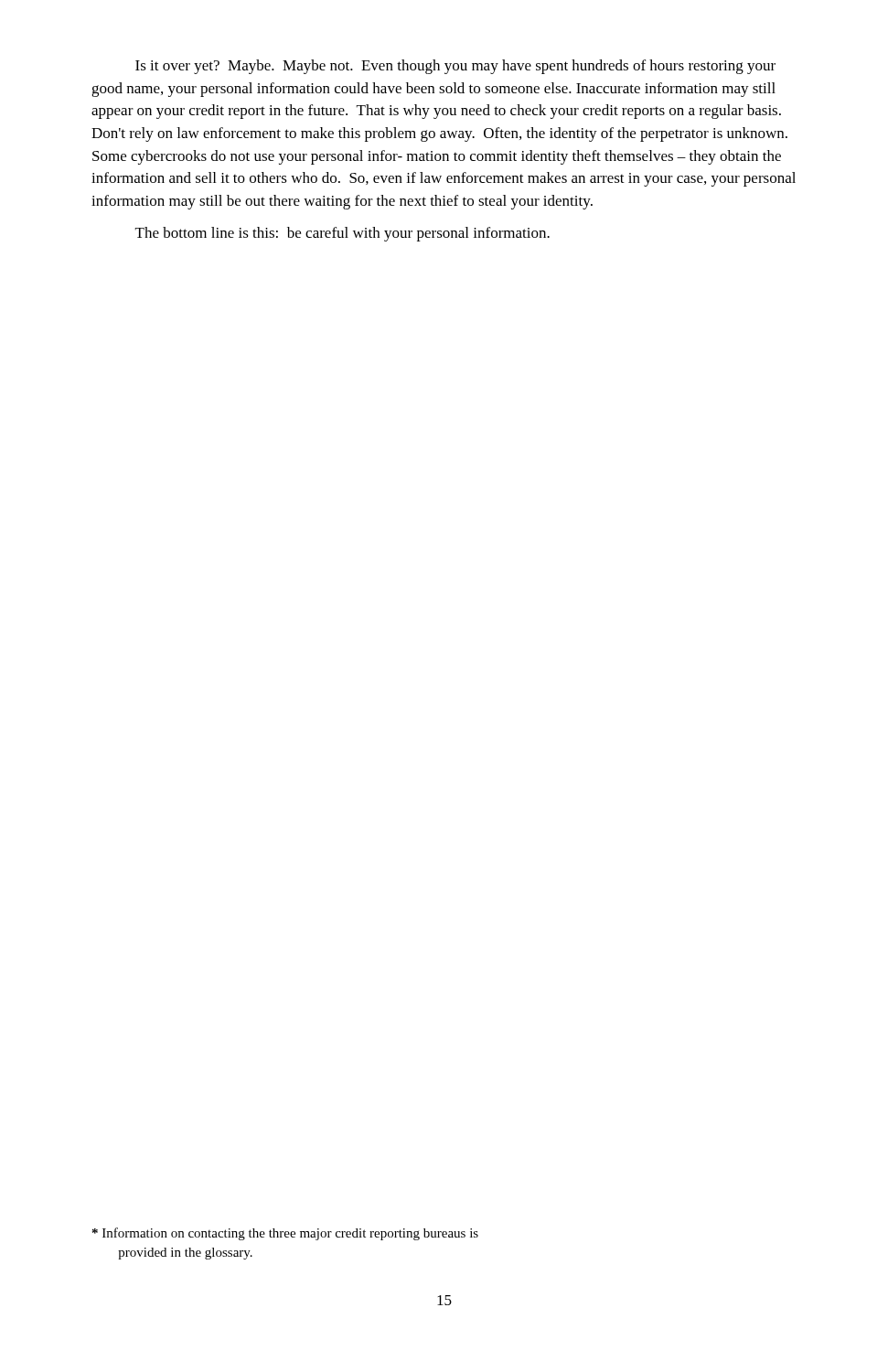Screen dimensions: 1372x888
Task: Point to the block beginning "Information on contacting the three major credit reporting"
Action: click(444, 1243)
